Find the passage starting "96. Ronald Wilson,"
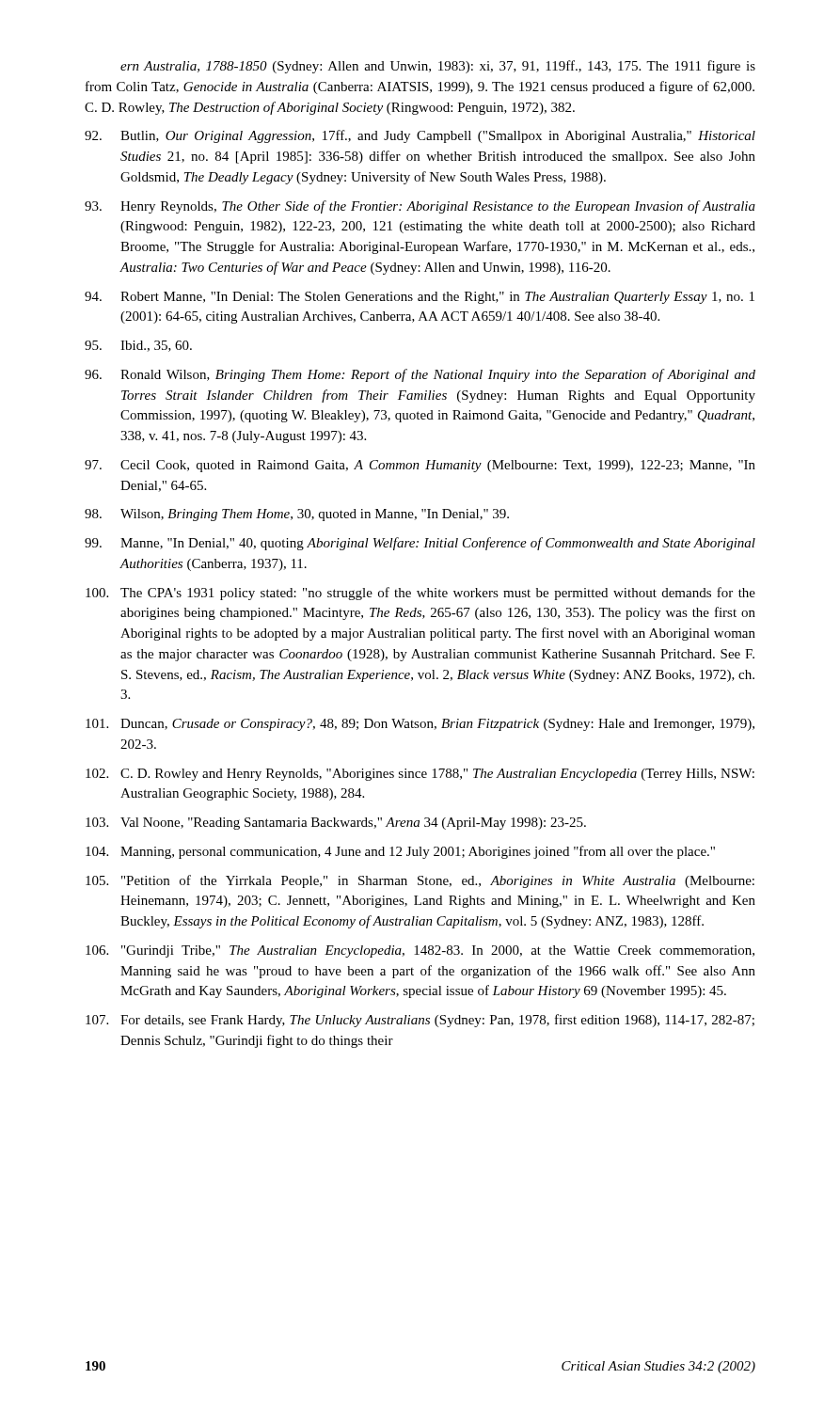The image size is (840, 1411). click(420, 406)
